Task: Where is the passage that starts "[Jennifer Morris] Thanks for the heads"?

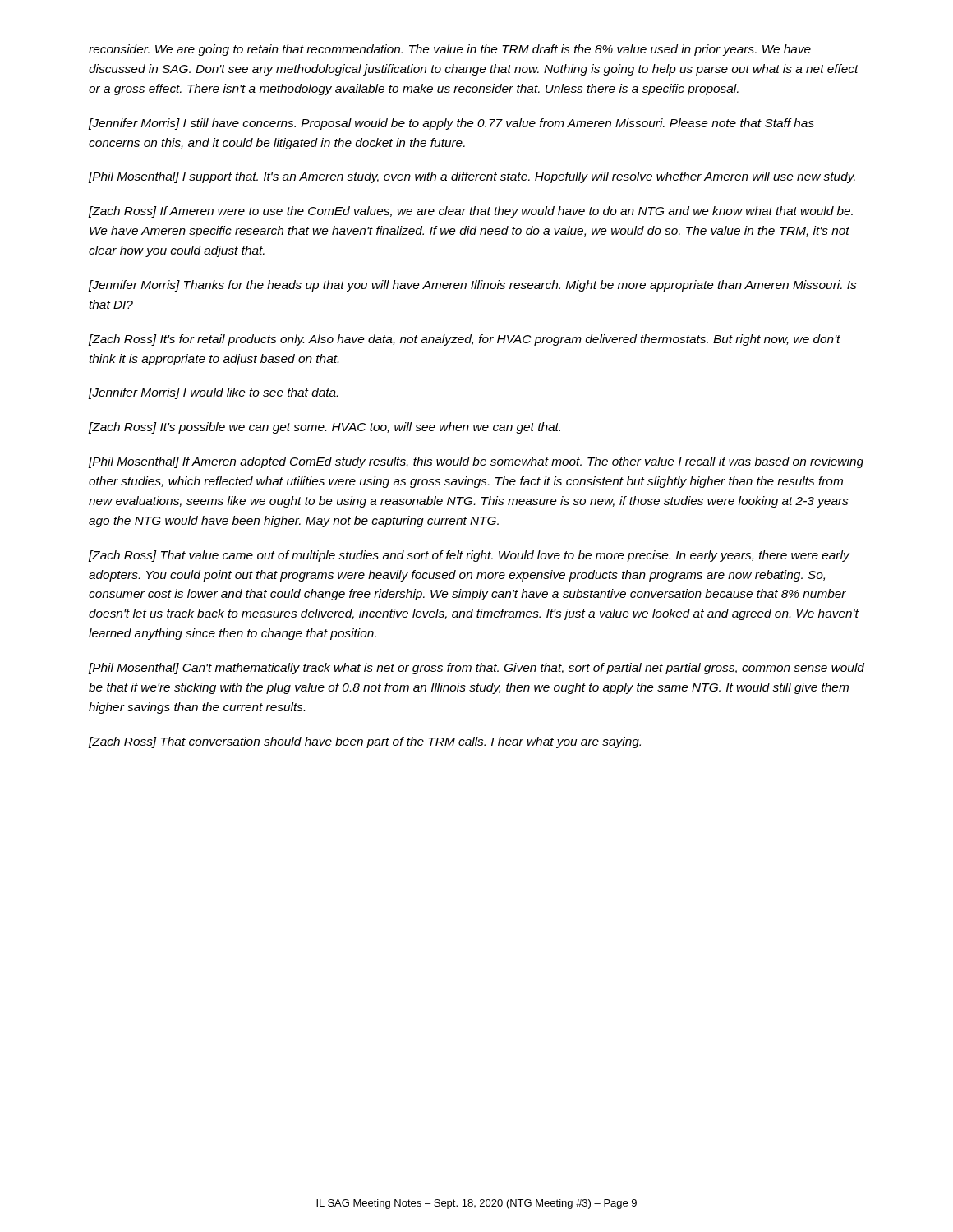Action: point(473,294)
